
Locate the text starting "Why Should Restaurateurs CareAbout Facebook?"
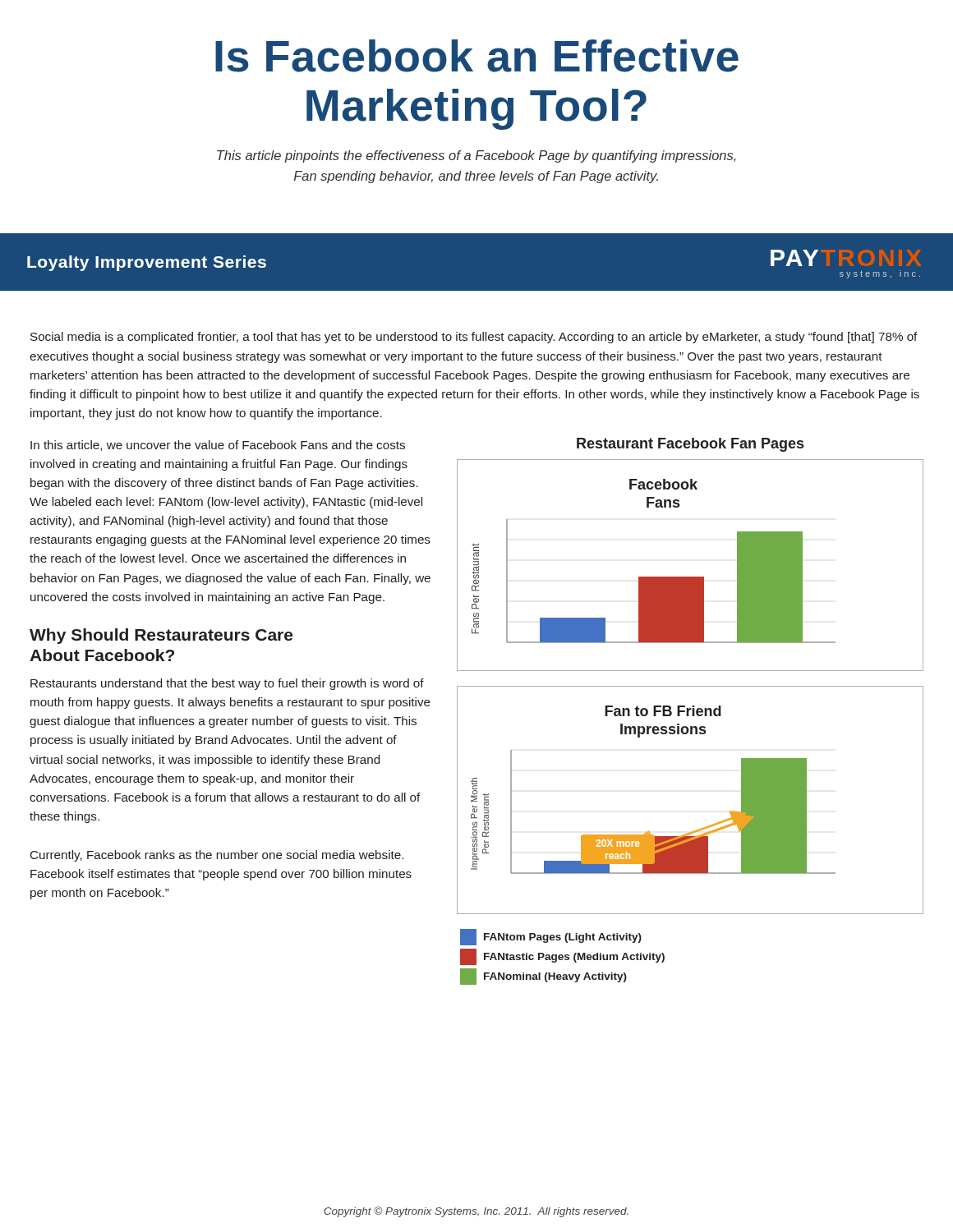(161, 645)
